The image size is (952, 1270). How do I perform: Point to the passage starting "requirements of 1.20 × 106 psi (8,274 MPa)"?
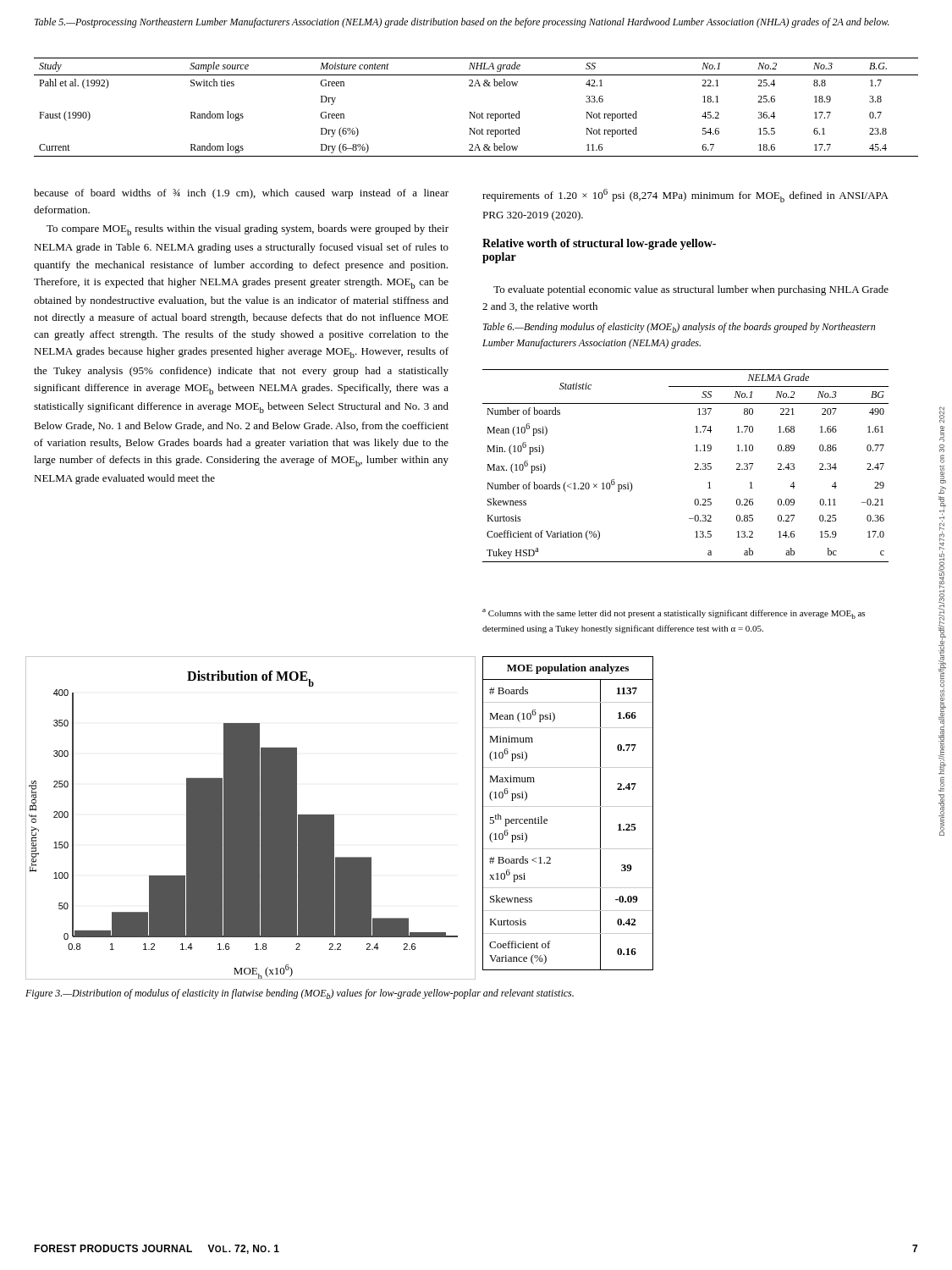point(685,204)
